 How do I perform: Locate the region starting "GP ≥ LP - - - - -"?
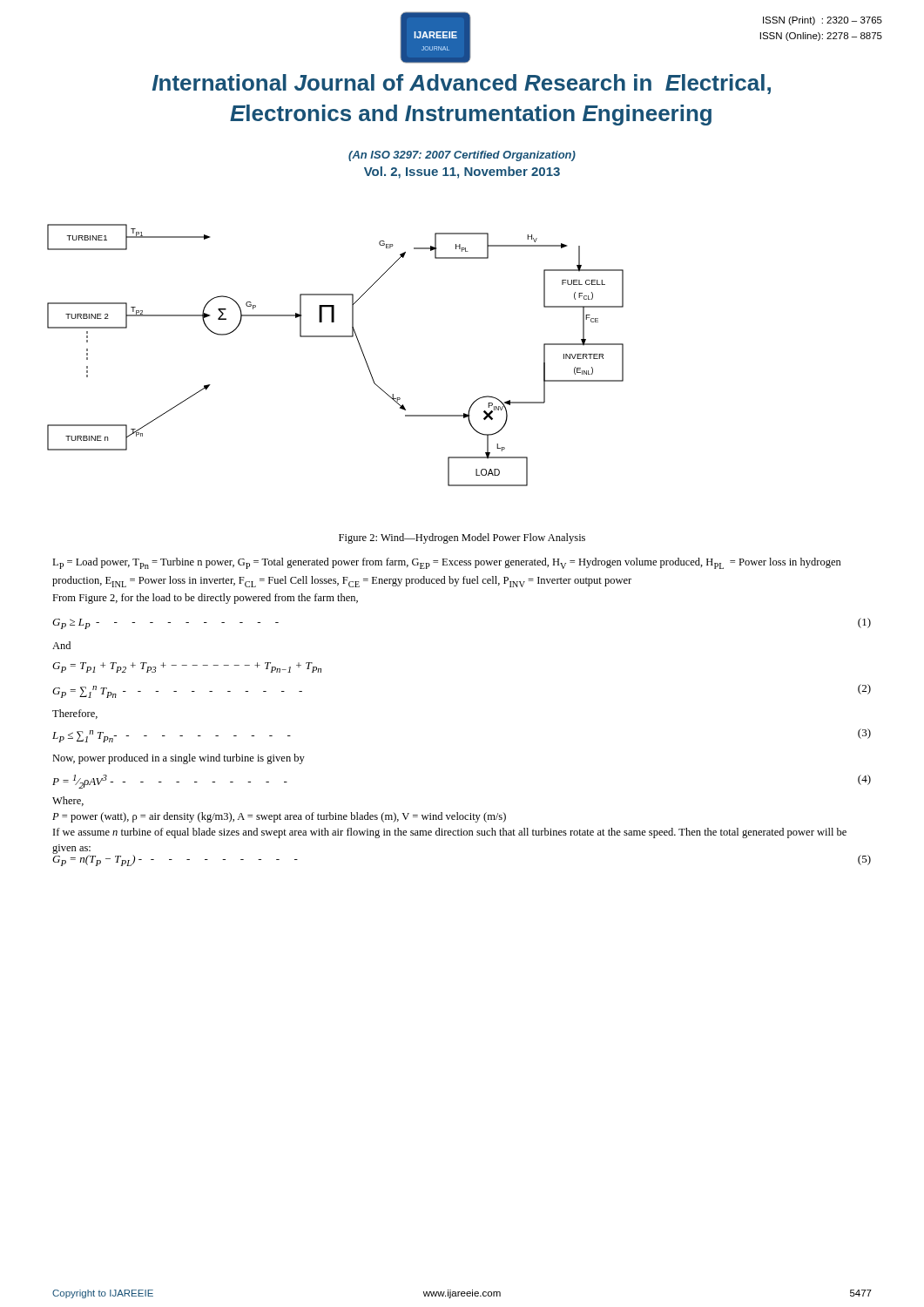(x=72, y=623)
